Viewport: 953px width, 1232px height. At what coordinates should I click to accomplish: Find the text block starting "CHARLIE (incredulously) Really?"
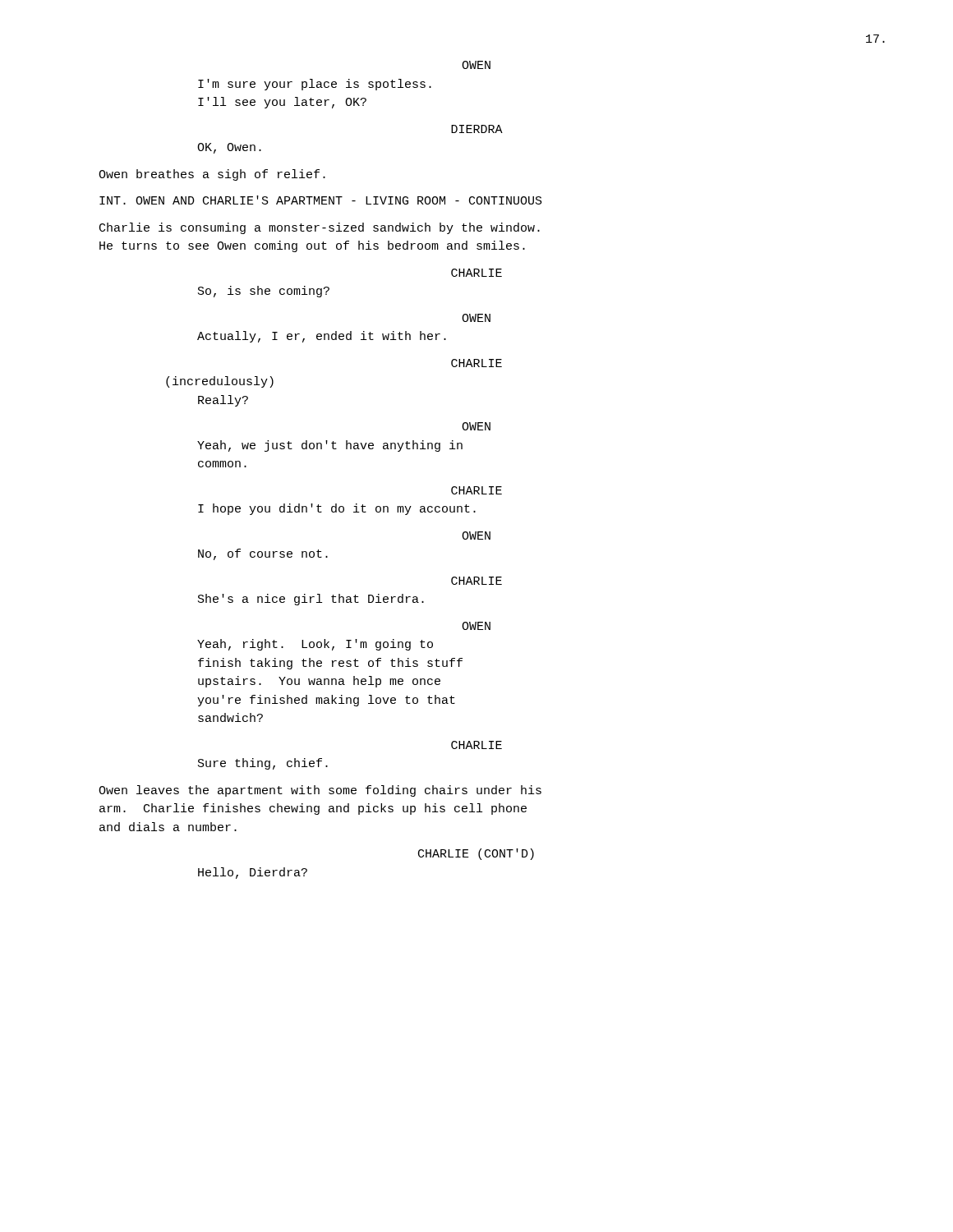click(x=476, y=363)
